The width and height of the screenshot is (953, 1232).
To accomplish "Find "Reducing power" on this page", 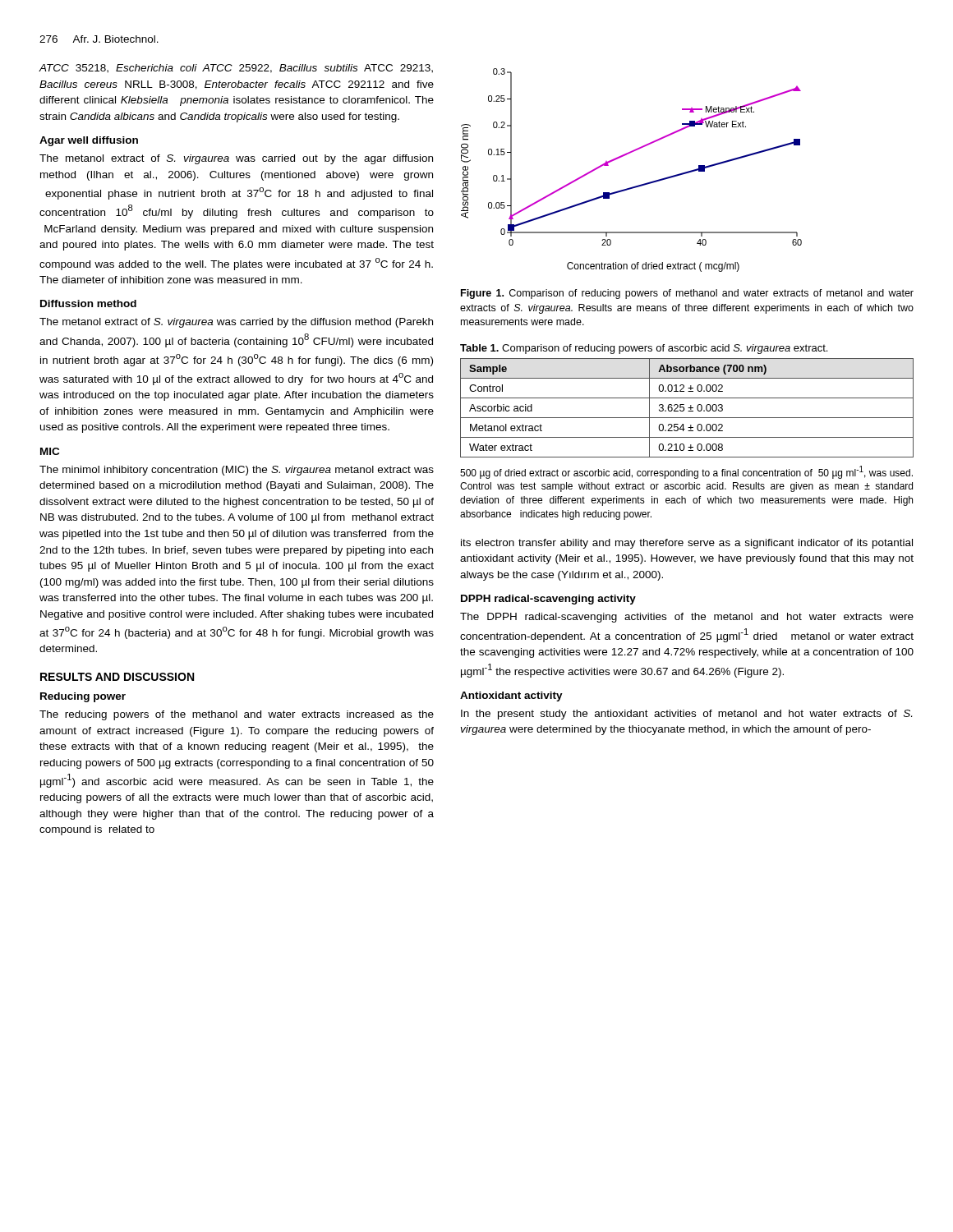I will [x=83, y=696].
